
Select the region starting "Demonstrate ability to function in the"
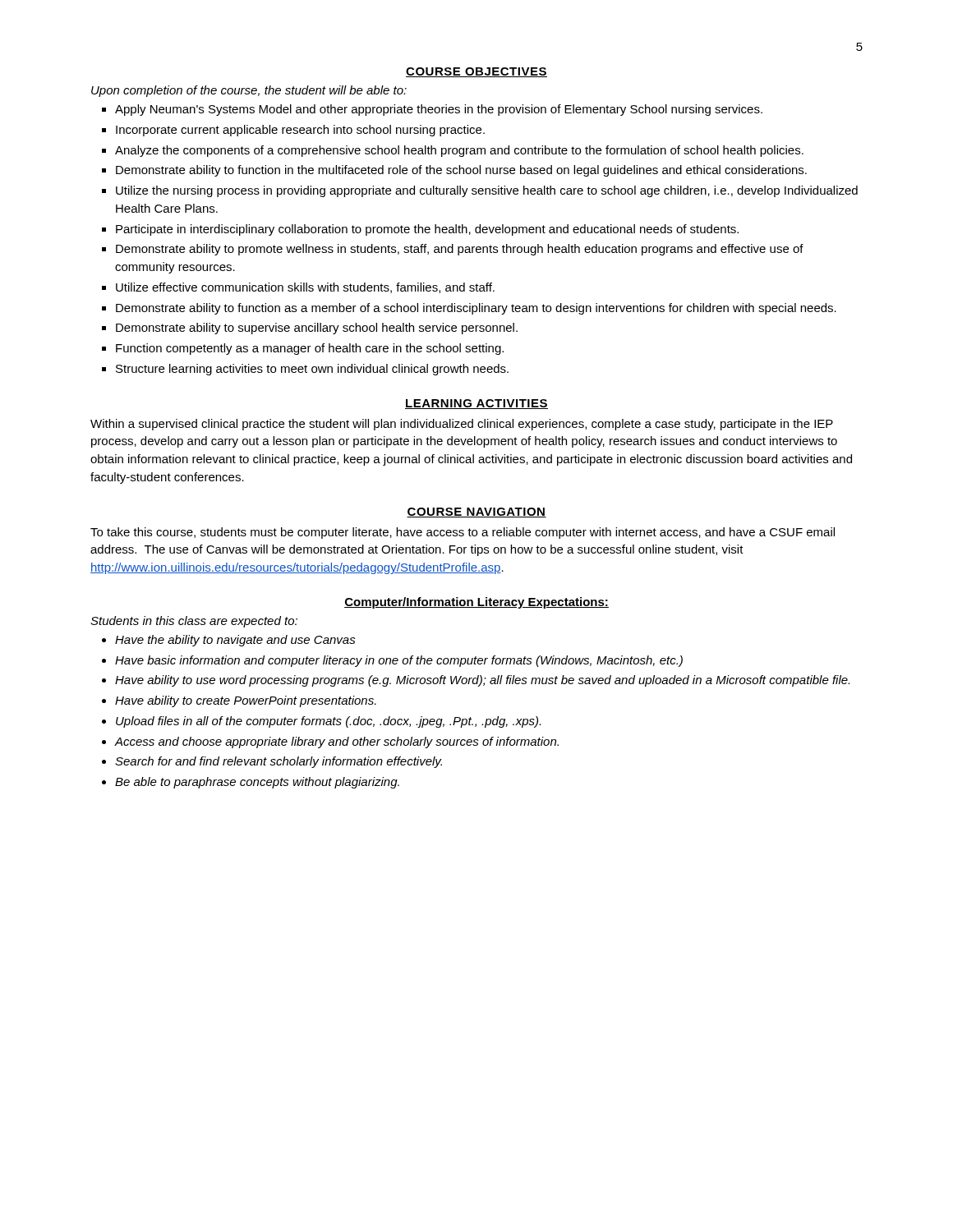pyautogui.click(x=489, y=170)
